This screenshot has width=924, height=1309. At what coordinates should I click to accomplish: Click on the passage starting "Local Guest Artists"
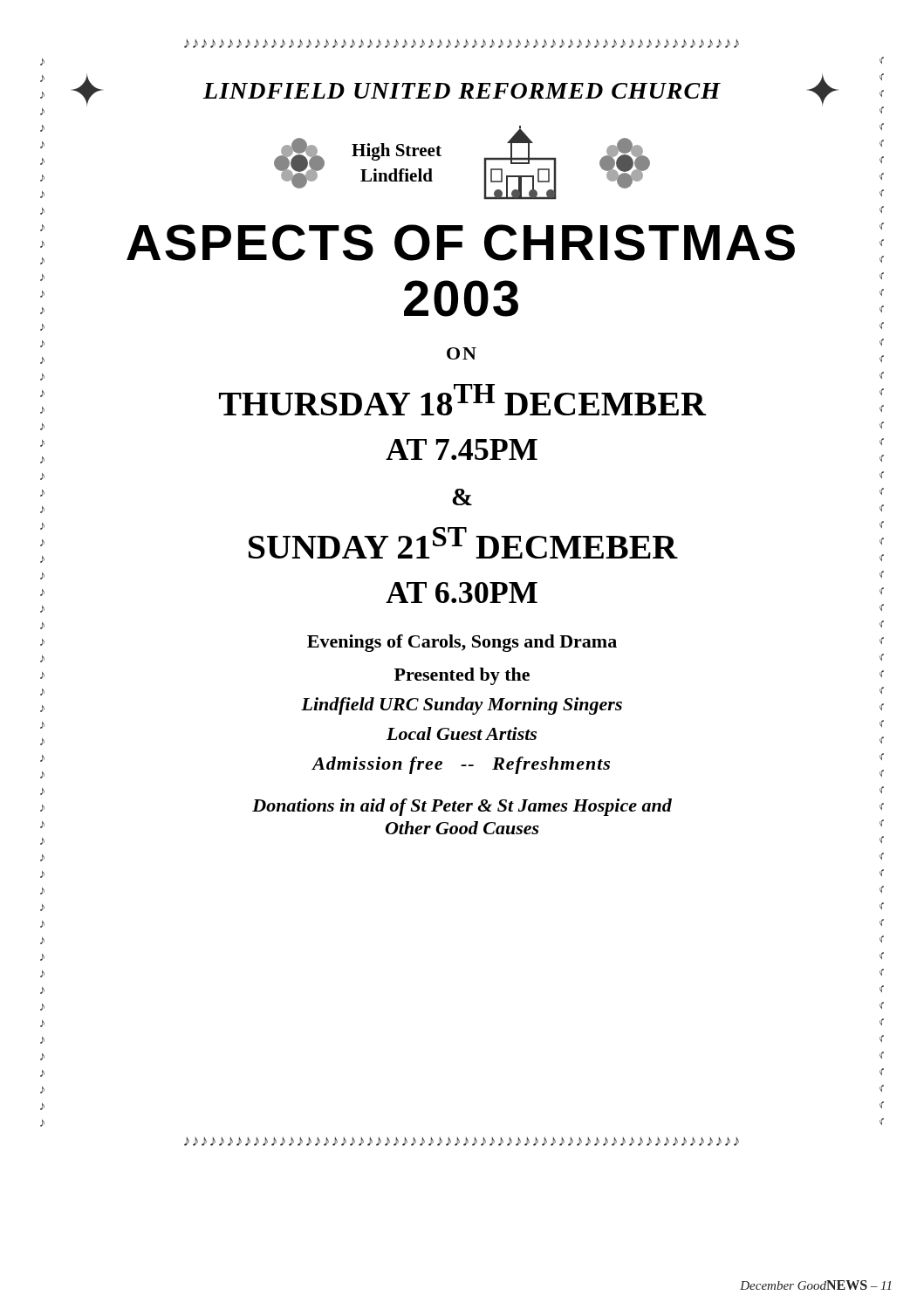point(462,734)
